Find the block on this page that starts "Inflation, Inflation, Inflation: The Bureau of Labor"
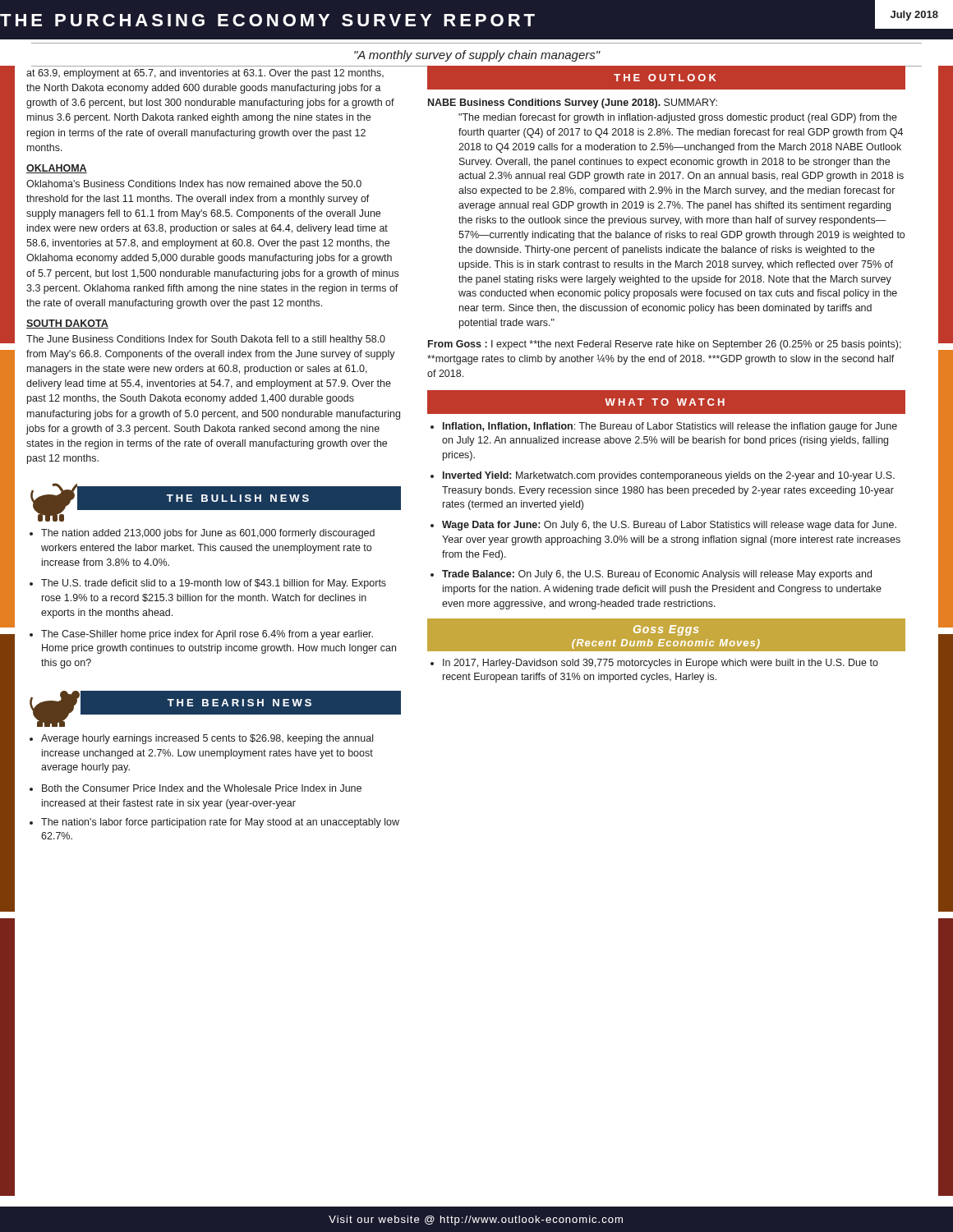This screenshot has width=953, height=1232. pos(670,441)
